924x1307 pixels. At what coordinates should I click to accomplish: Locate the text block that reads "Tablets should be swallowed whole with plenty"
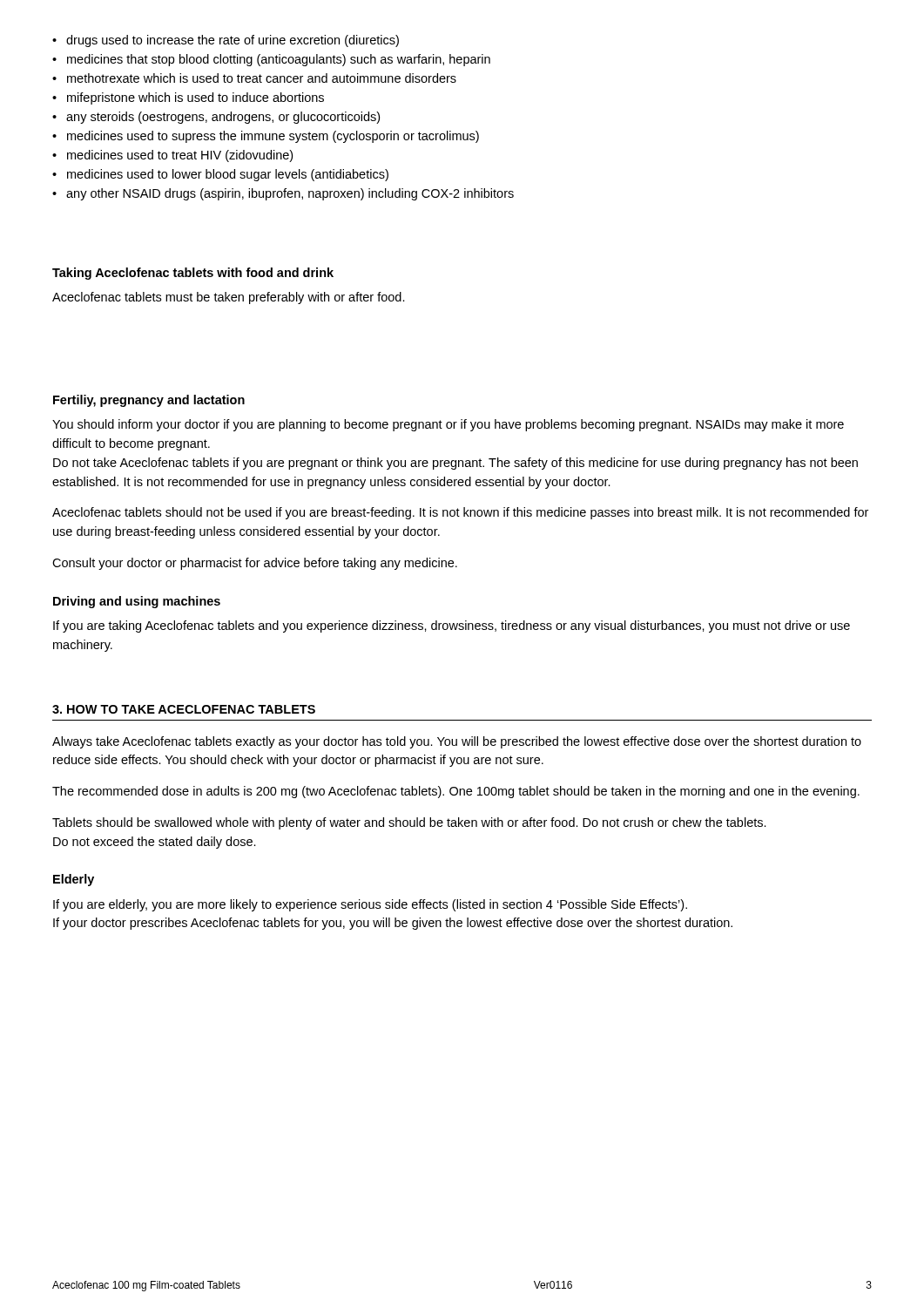coord(410,832)
